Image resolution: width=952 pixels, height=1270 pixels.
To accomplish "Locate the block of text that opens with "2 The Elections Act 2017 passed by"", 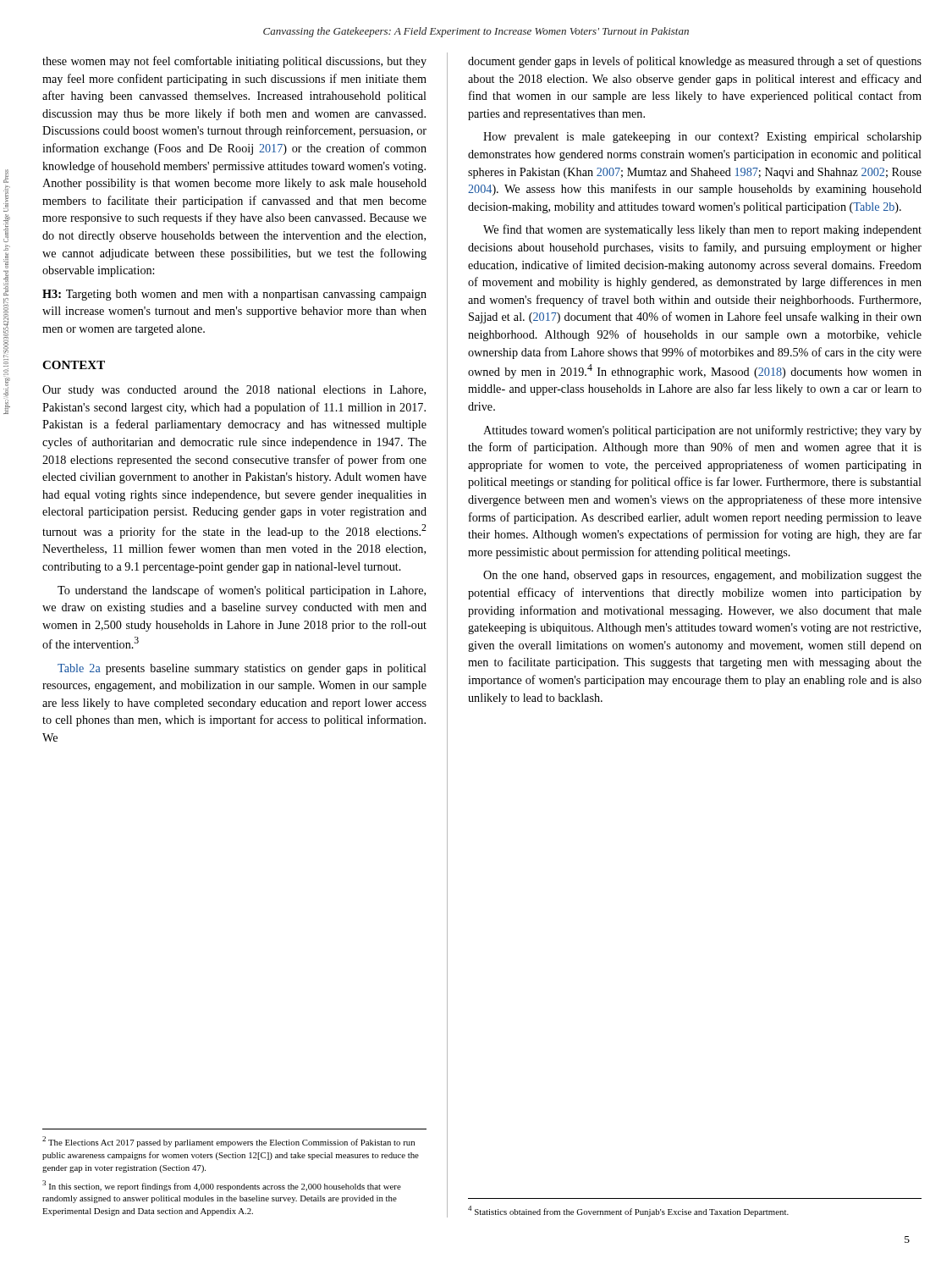I will 231,1154.
